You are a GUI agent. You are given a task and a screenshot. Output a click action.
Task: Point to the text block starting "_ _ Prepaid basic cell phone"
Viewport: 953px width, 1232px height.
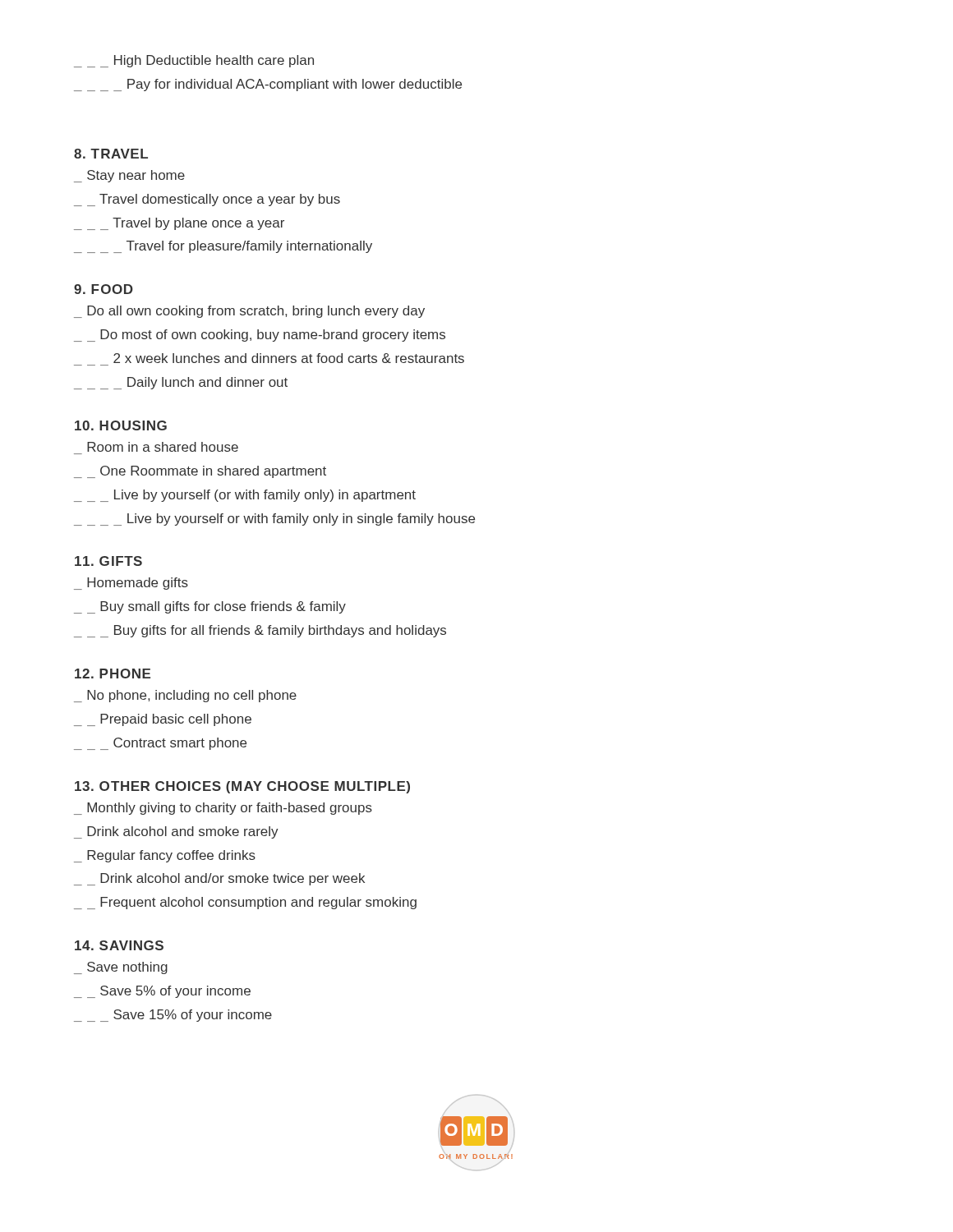pyautogui.click(x=163, y=719)
